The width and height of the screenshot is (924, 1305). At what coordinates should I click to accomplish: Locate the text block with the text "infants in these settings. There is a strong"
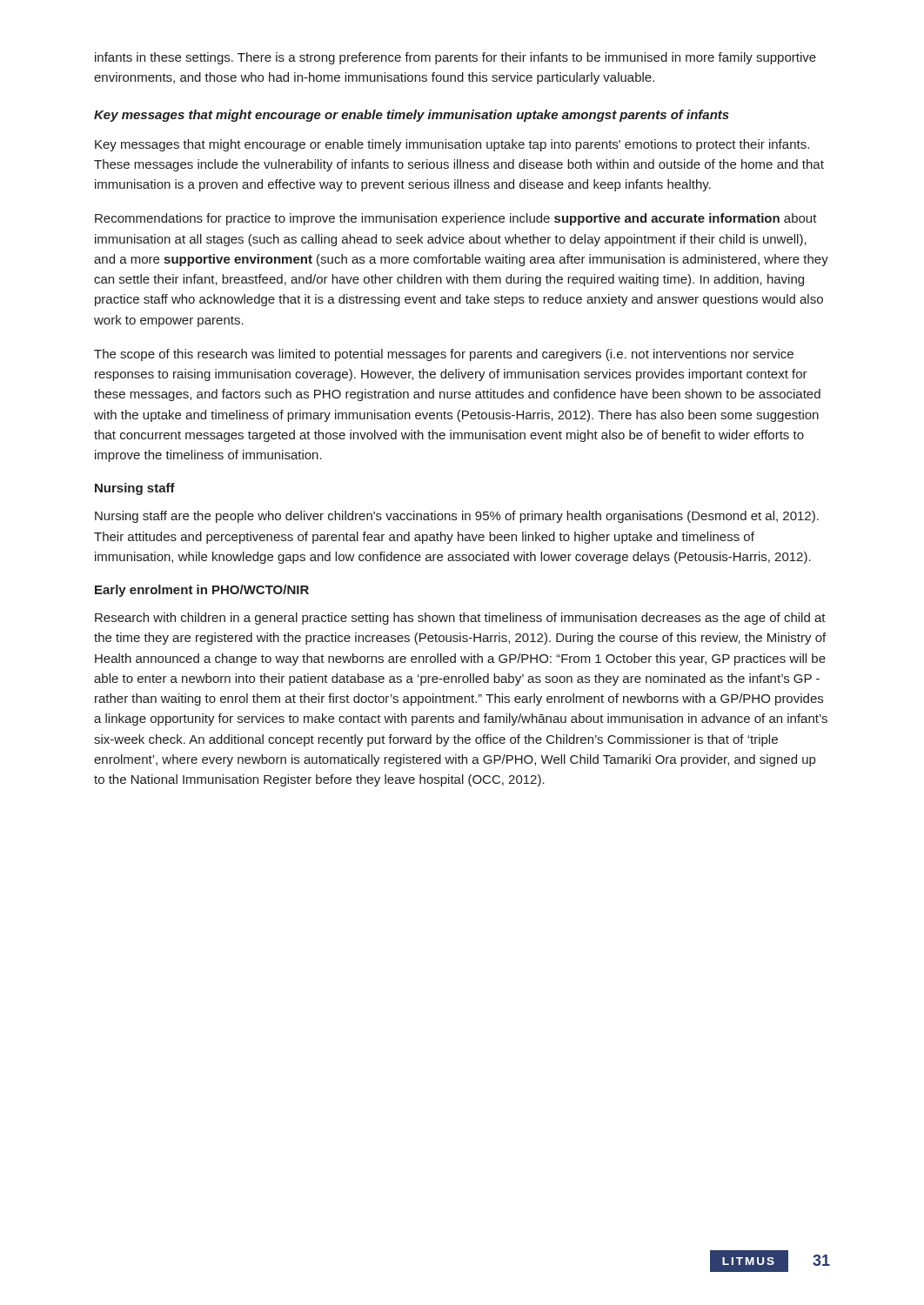455,67
